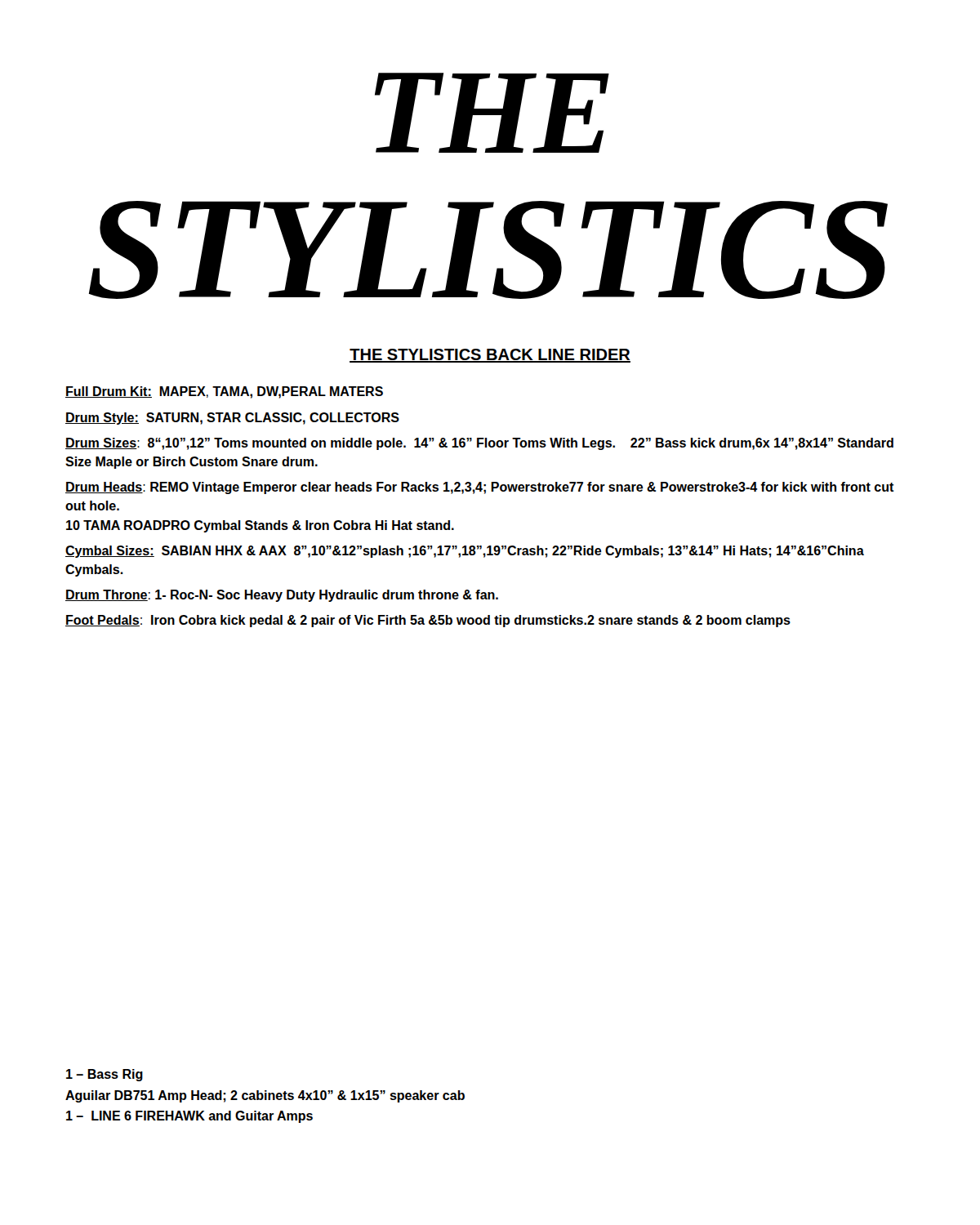Image resolution: width=980 pixels, height=1225 pixels.
Task: Select the text starting "Cymbal Sizes: SABIAN HHX & AAX 8”,10”&12”splash"
Action: (x=465, y=560)
